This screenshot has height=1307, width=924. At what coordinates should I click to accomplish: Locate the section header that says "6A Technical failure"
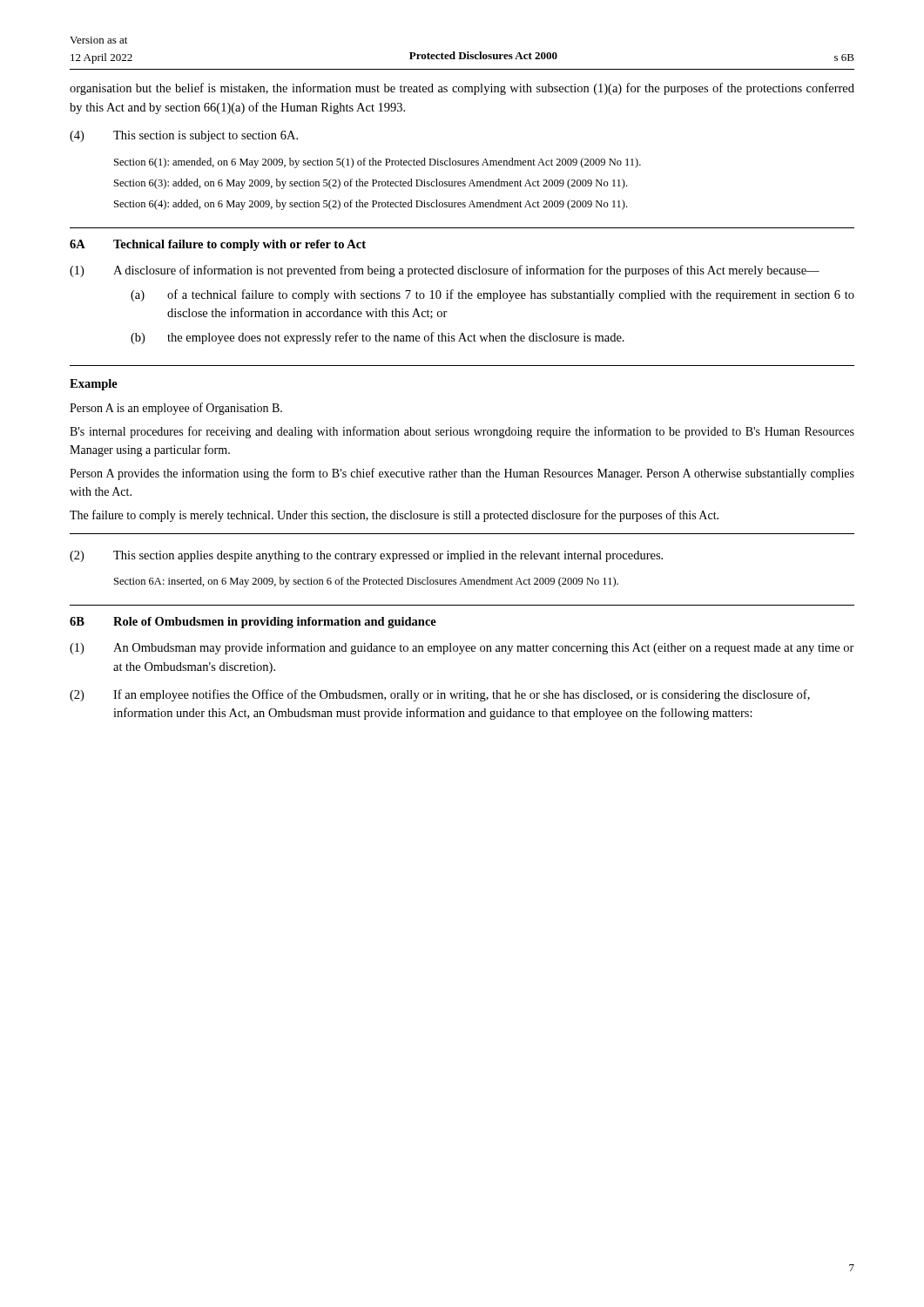218,245
